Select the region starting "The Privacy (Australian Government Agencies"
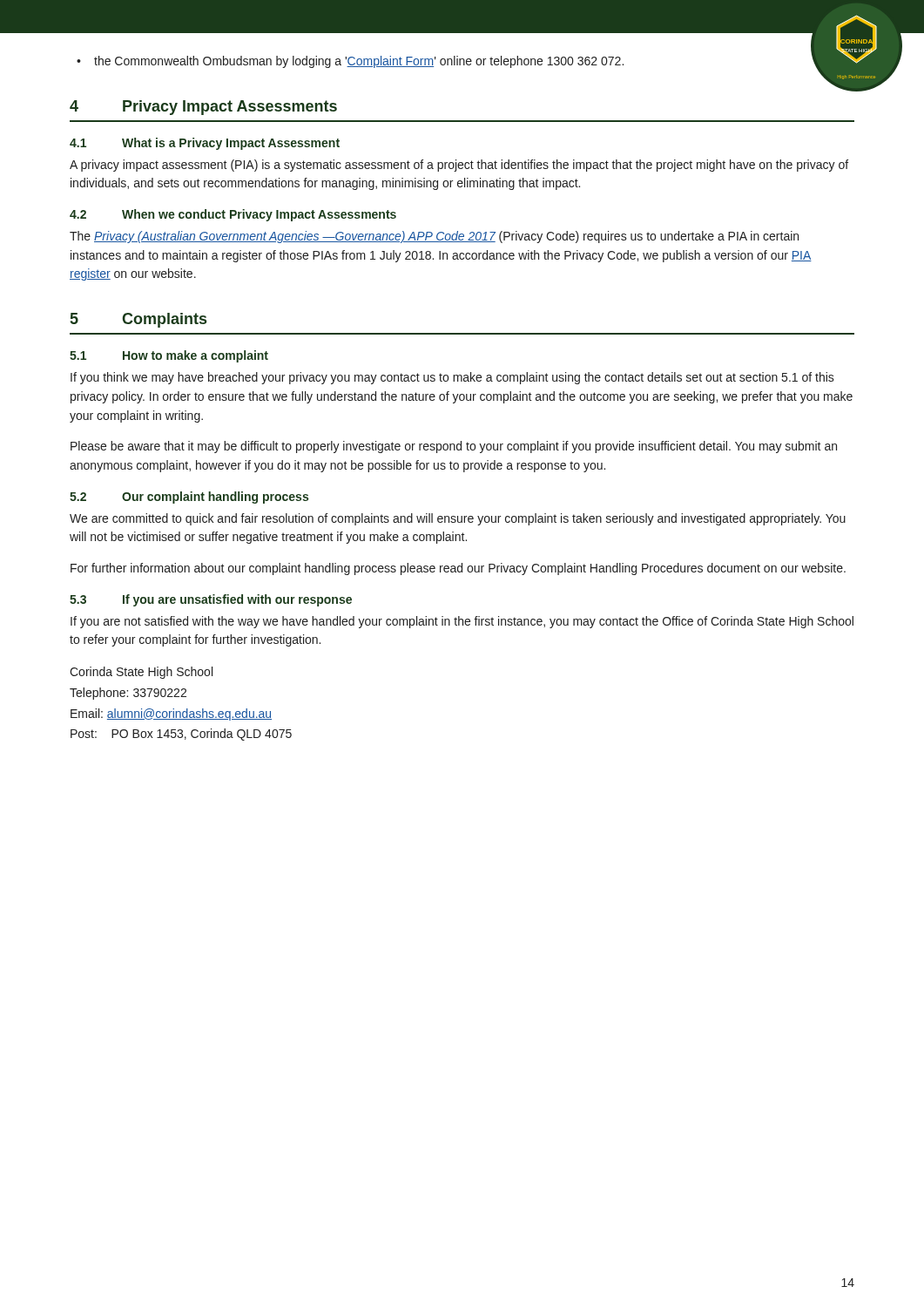The height and width of the screenshot is (1307, 924). [x=440, y=255]
